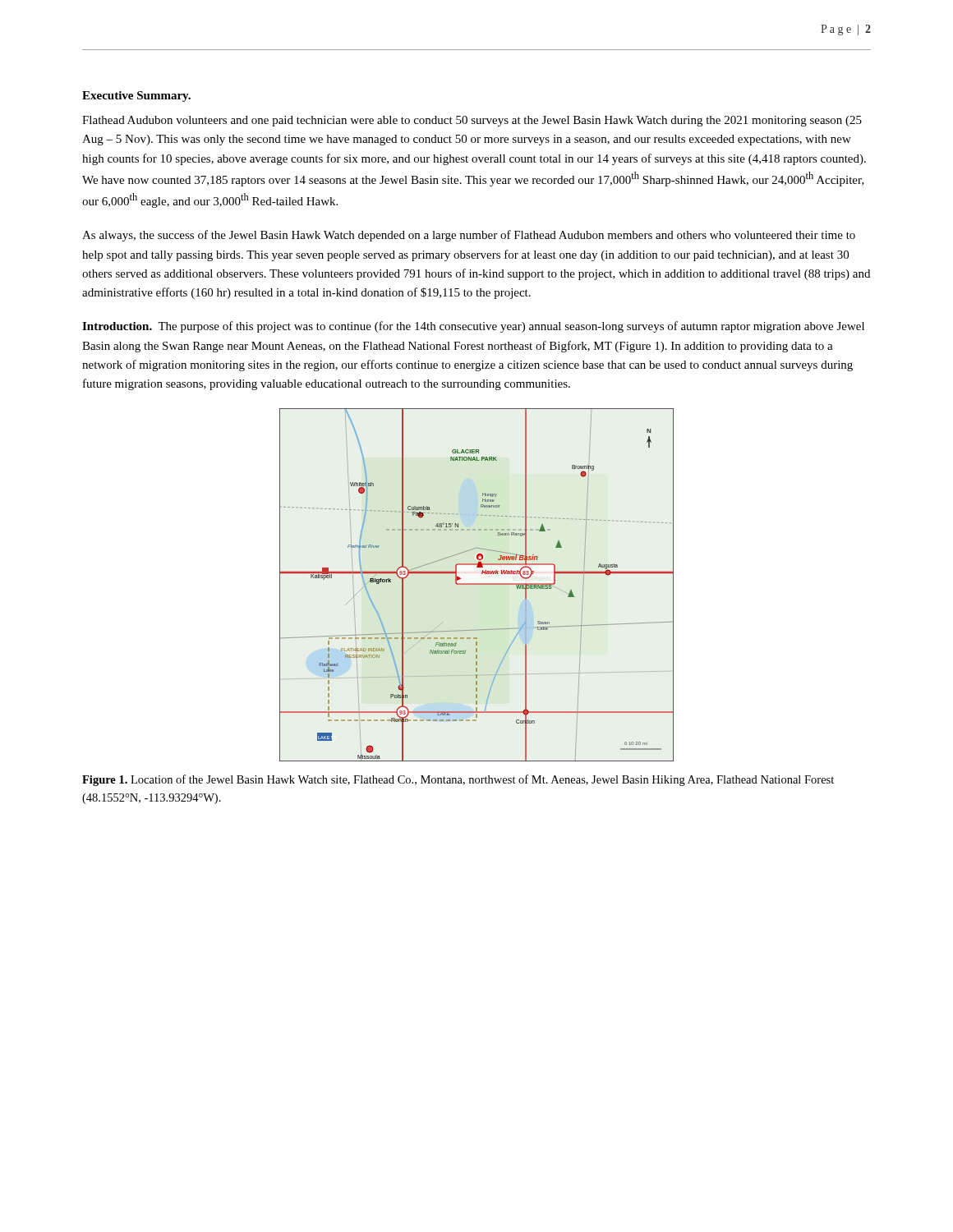The width and height of the screenshot is (953, 1232).
Task: Find the map
Action: pos(476,585)
